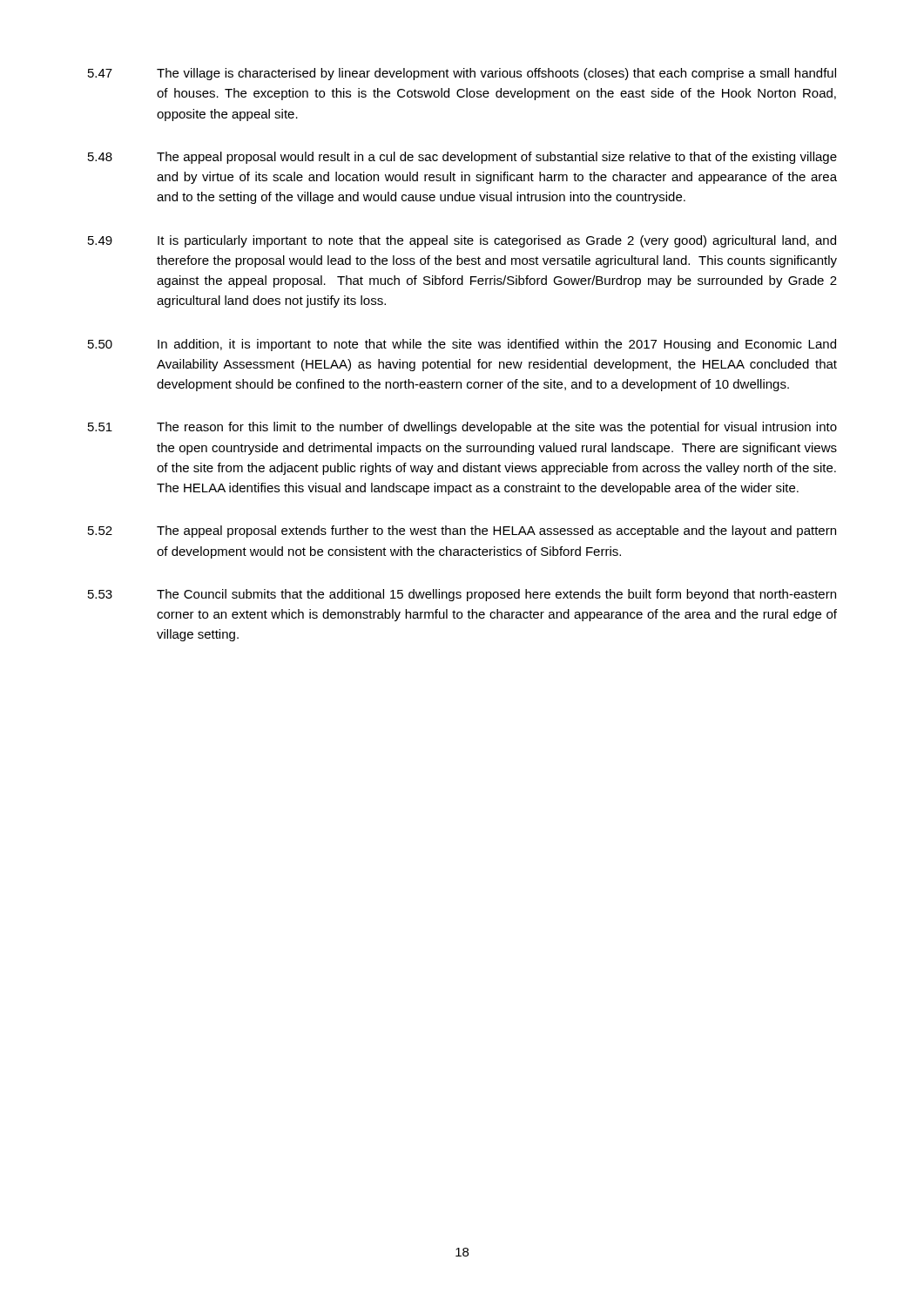Click on the element starting "5.48 The appeal proposal"
This screenshot has width=924, height=1307.
[462, 177]
